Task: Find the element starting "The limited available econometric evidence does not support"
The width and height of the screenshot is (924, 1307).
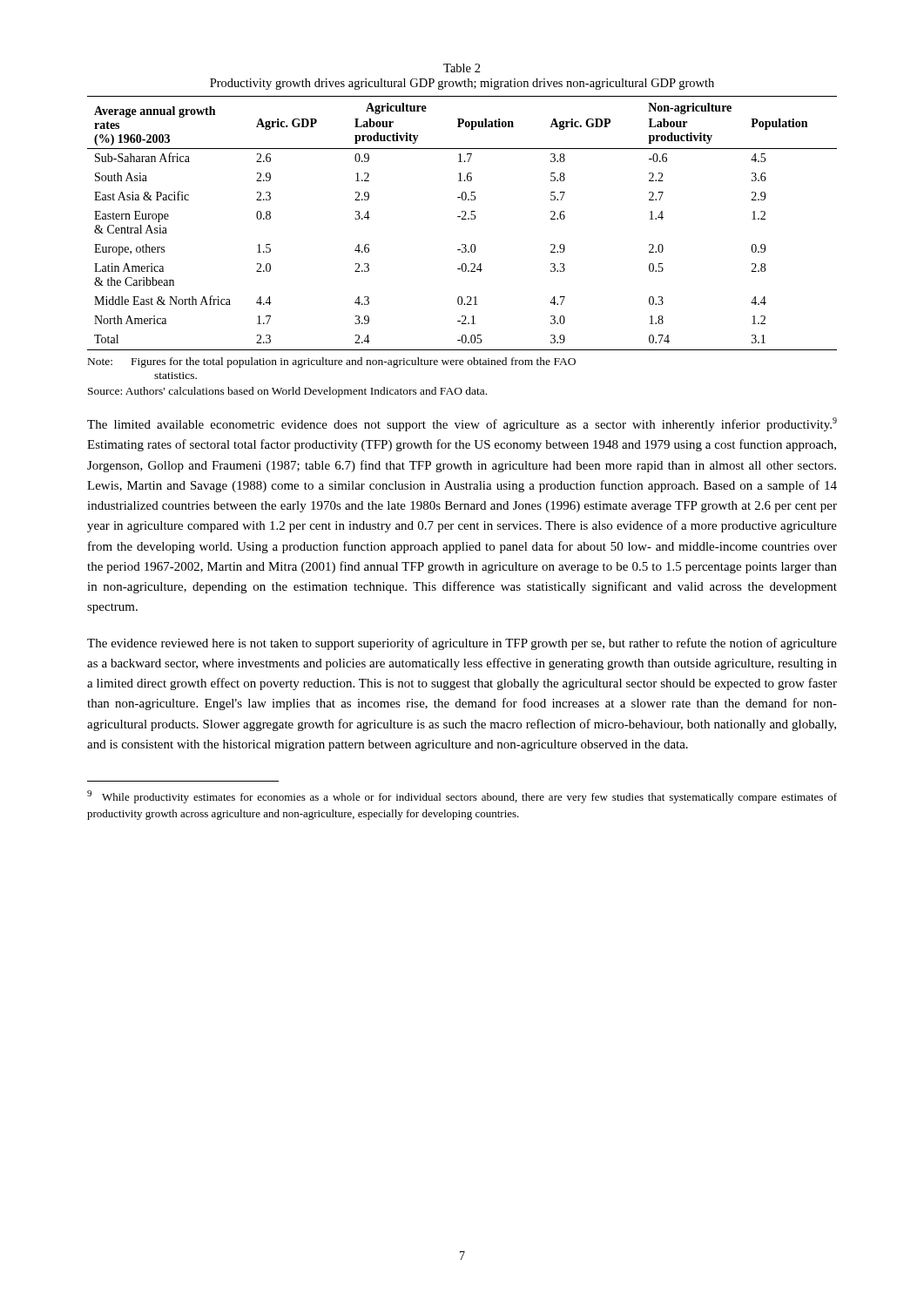Action: coord(462,515)
